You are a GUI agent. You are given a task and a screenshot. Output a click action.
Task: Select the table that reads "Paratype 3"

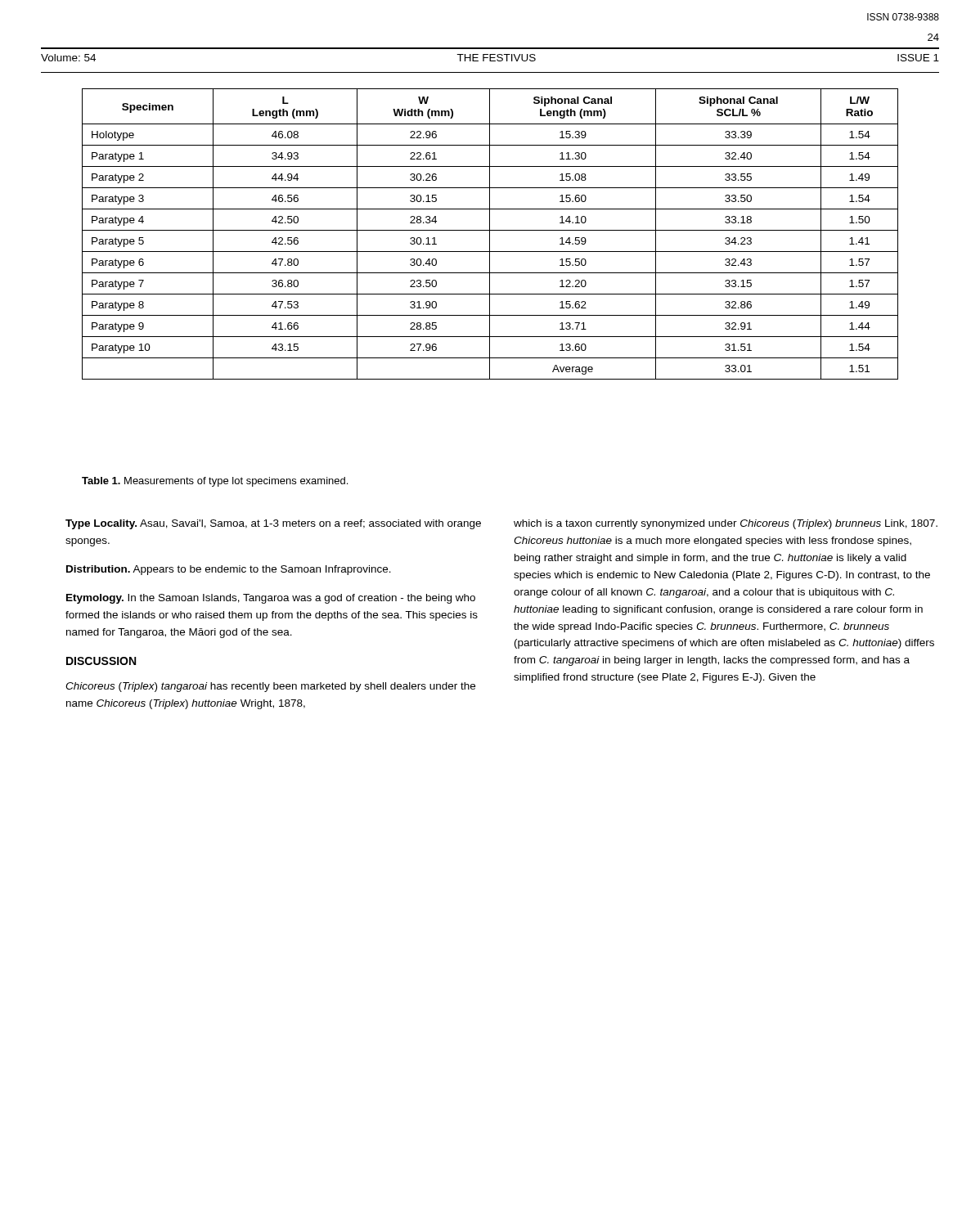click(490, 234)
